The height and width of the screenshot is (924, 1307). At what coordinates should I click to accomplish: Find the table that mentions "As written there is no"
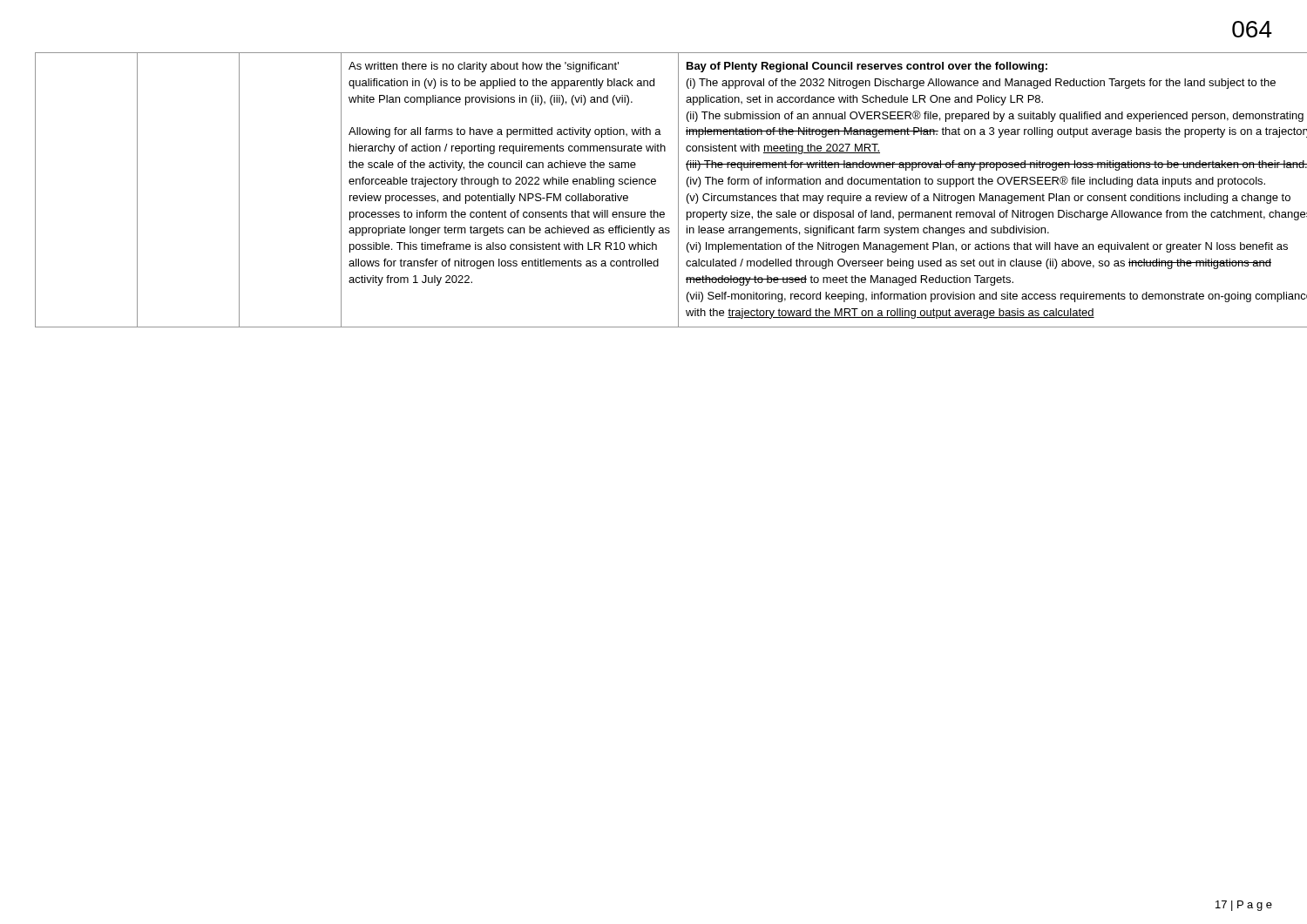point(654,190)
